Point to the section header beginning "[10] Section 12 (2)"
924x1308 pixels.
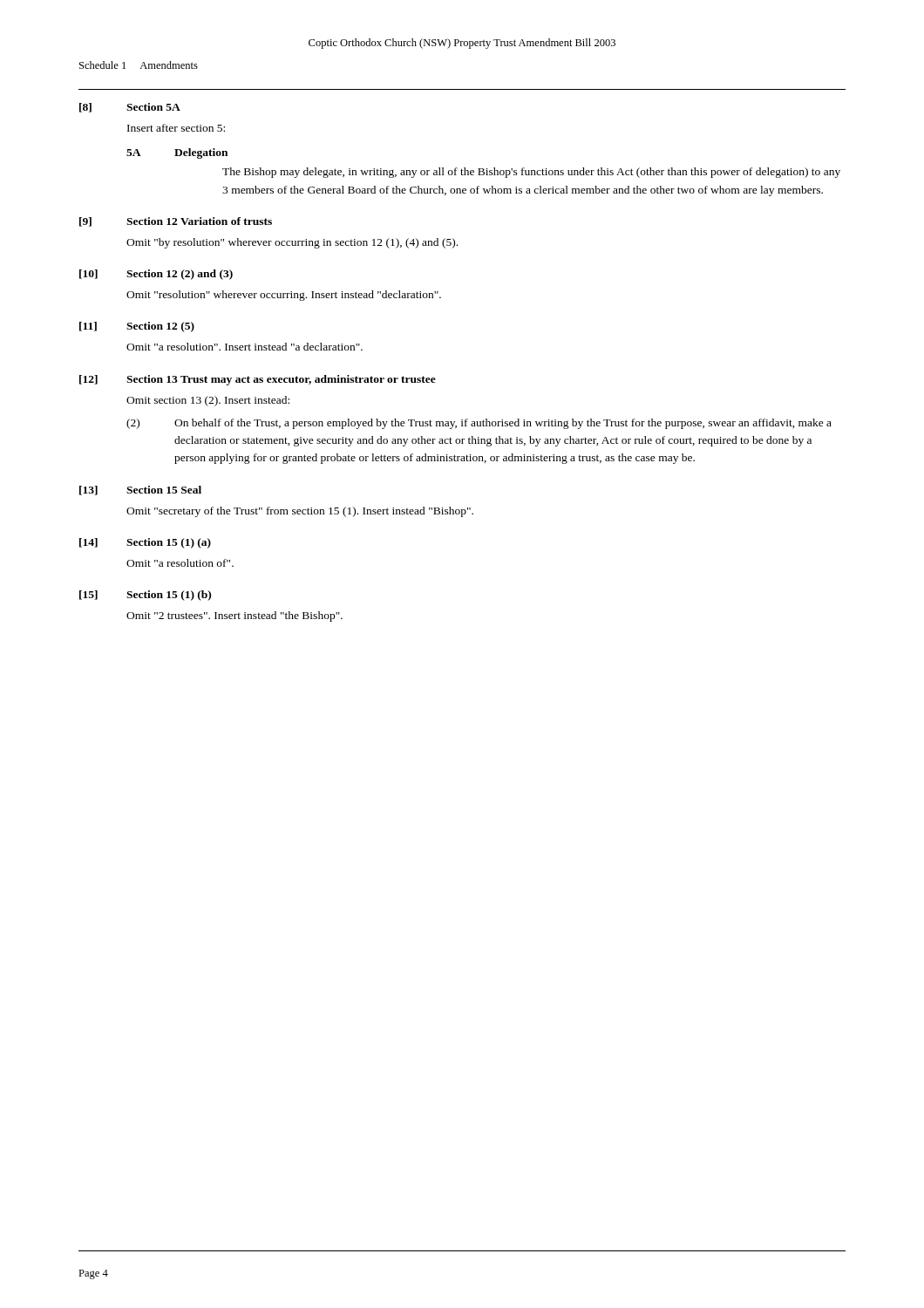[156, 274]
